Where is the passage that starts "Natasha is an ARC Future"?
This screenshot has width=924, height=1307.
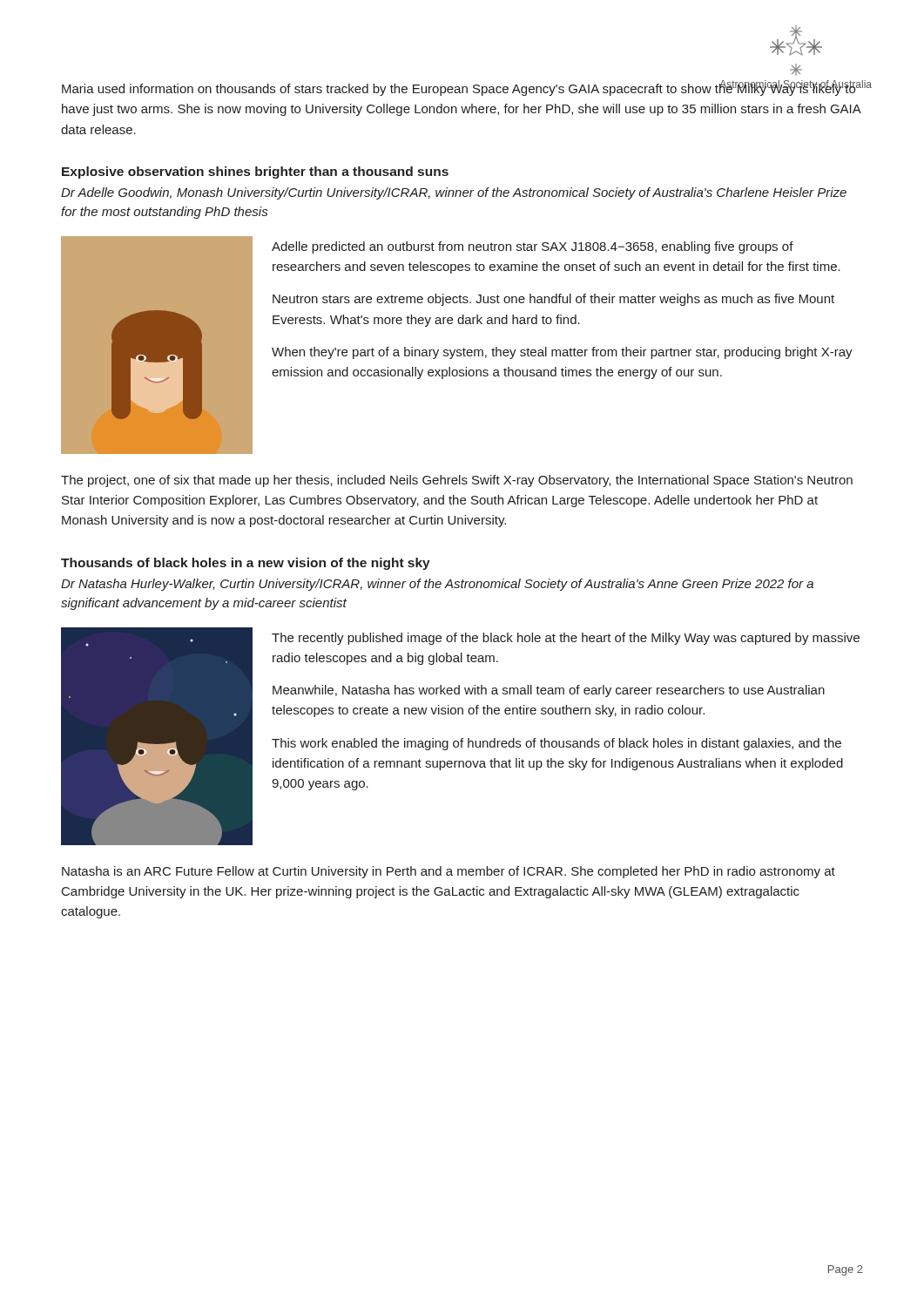pos(448,891)
